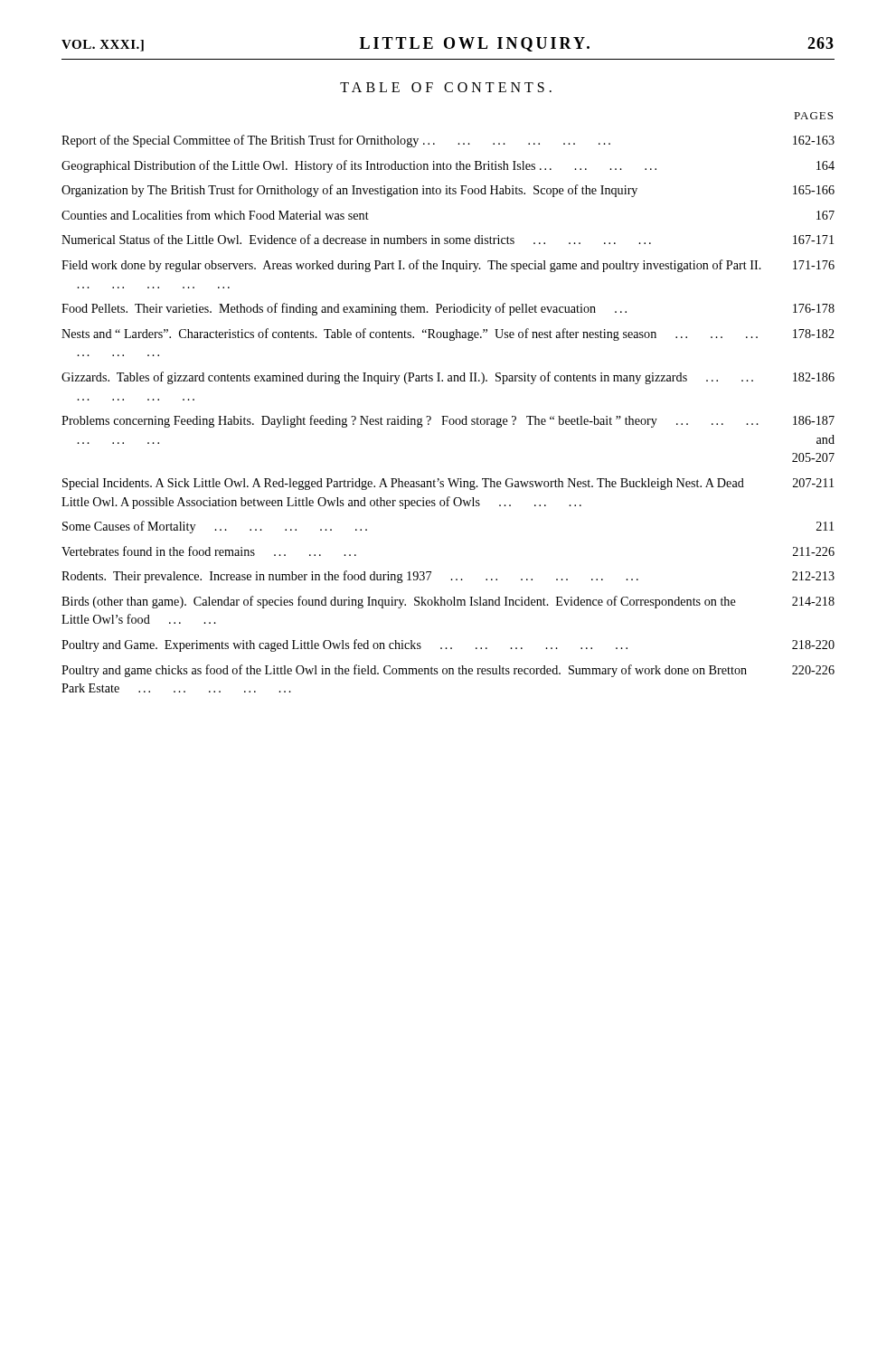The height and width of the screenshot is (1356, 896).
Task: Click on the passage starting "Organization by The British Trust for"
Action: 448,190
